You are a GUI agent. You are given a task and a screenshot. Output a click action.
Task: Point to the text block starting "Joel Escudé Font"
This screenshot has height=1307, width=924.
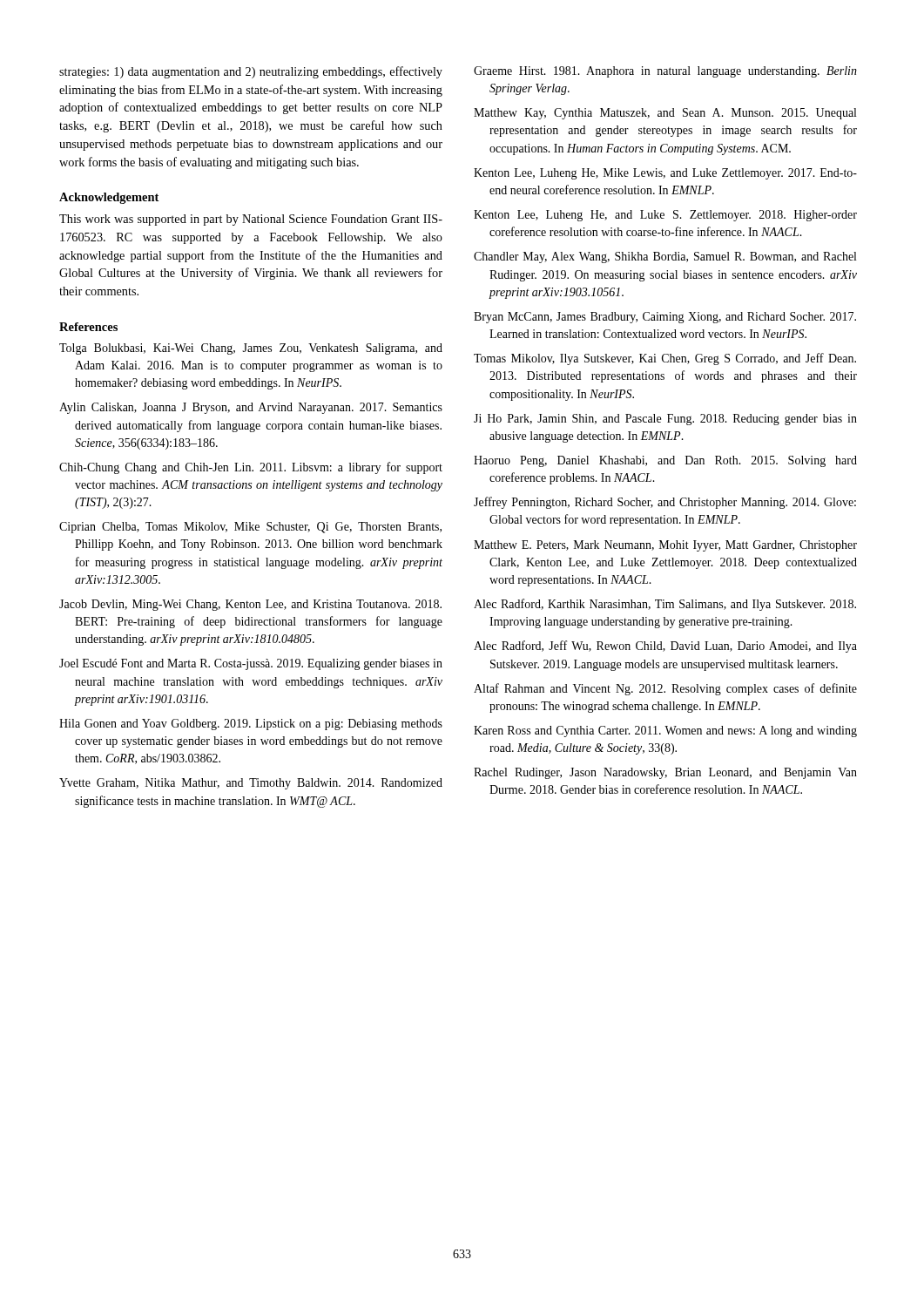click(251, 681)
